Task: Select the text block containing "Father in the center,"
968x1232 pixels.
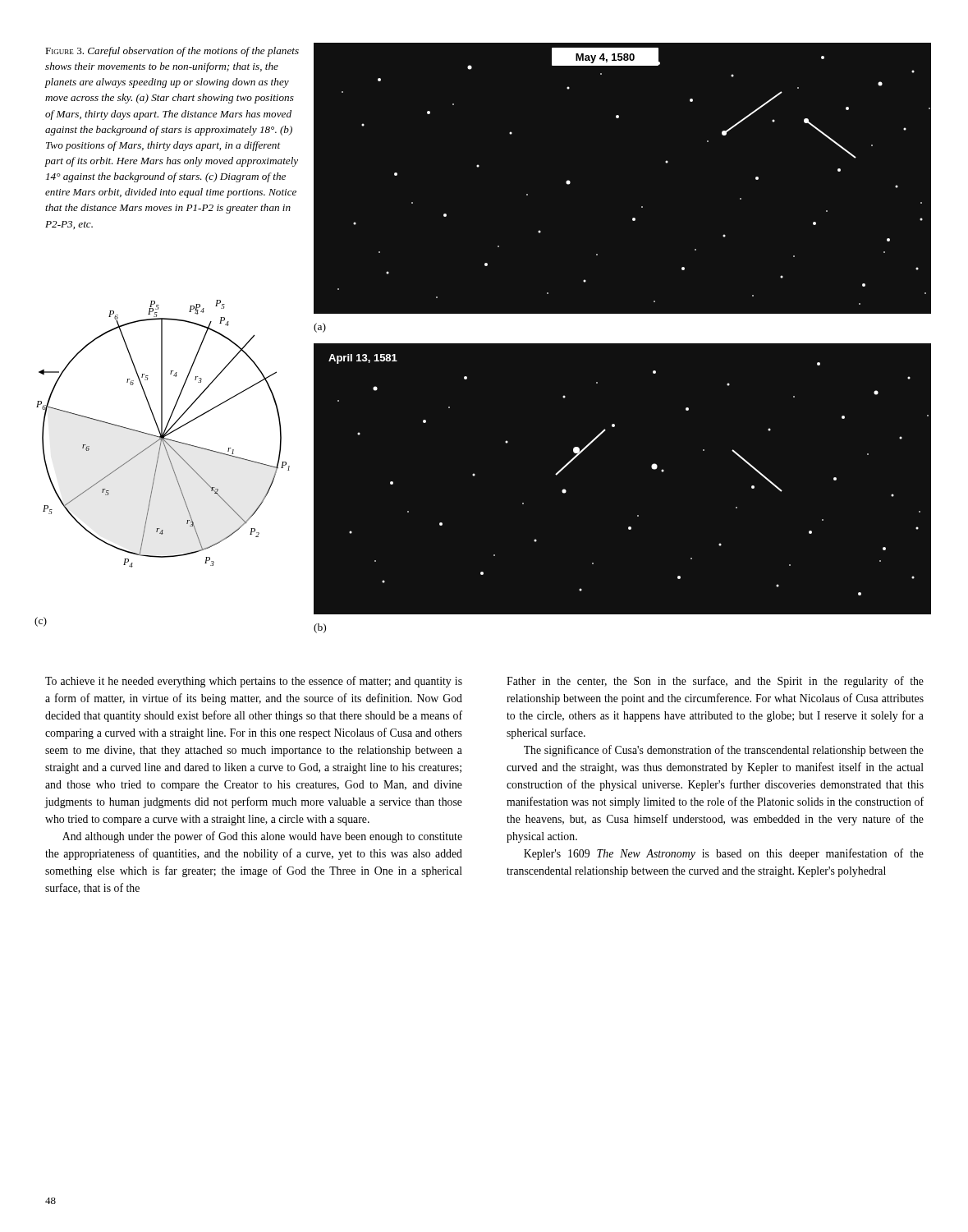Action: (x=715, y=777)
